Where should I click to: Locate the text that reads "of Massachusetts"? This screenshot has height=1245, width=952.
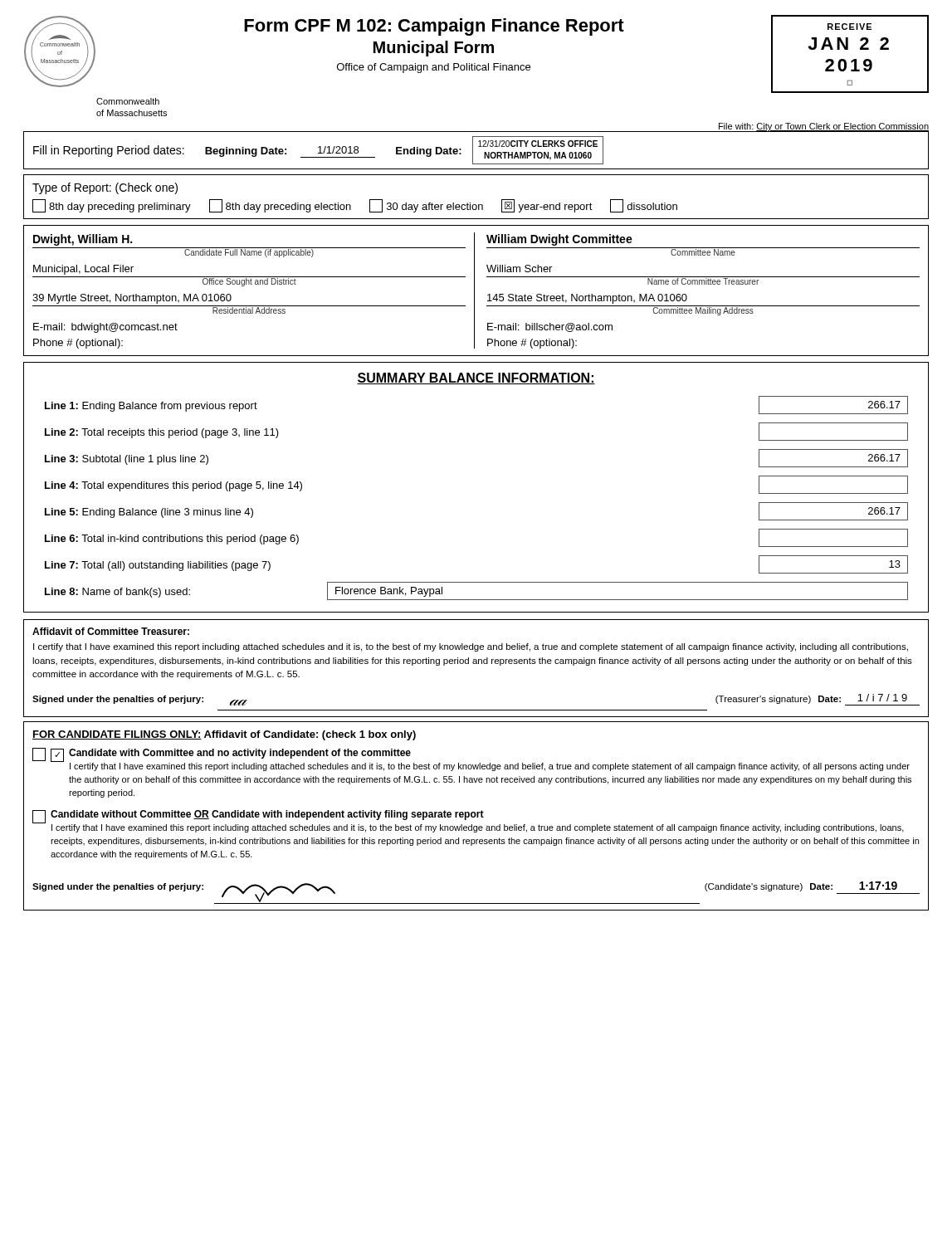tap(132, 113)
